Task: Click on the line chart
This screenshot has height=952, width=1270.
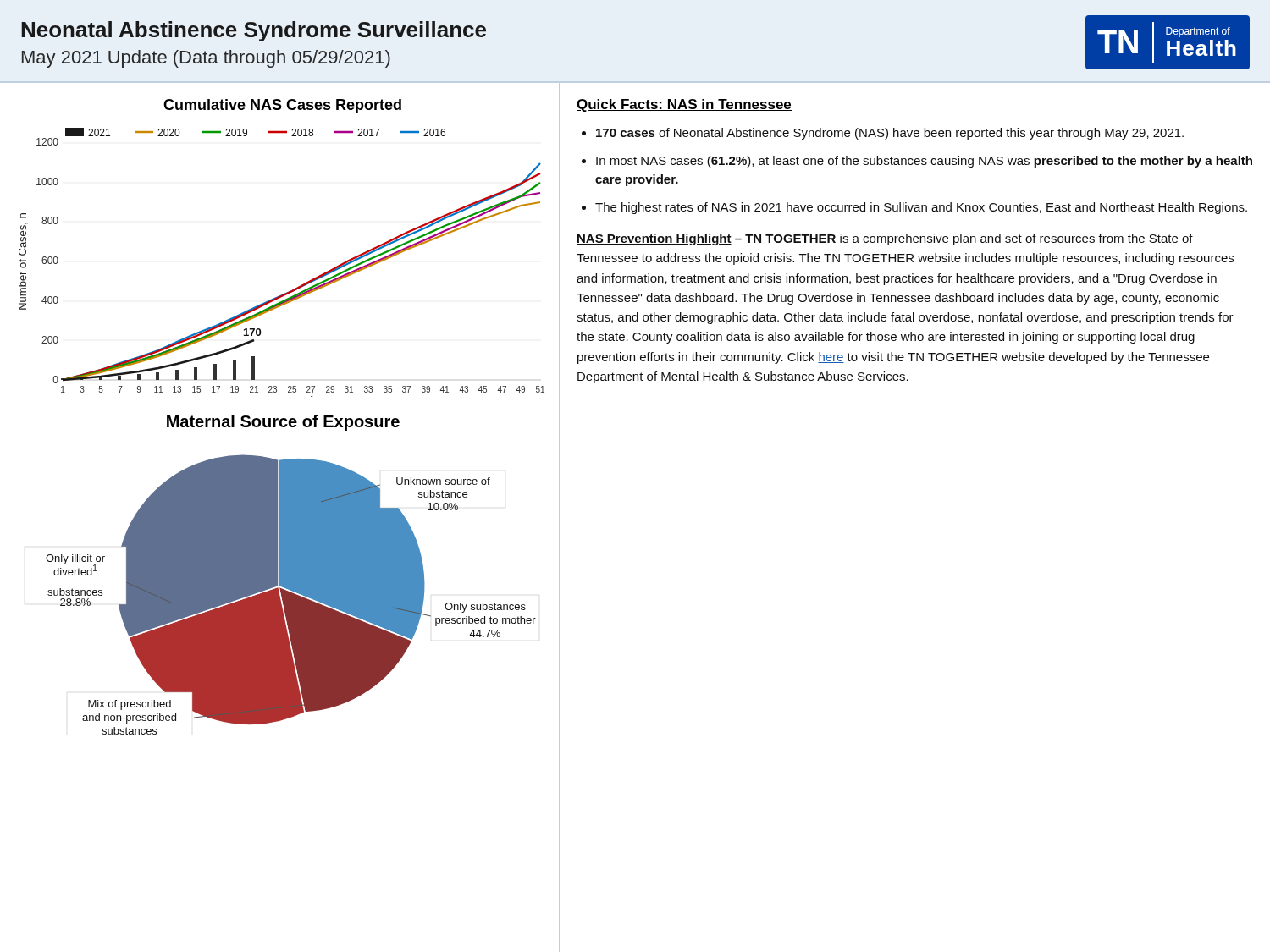Action: tap(283, 247)
